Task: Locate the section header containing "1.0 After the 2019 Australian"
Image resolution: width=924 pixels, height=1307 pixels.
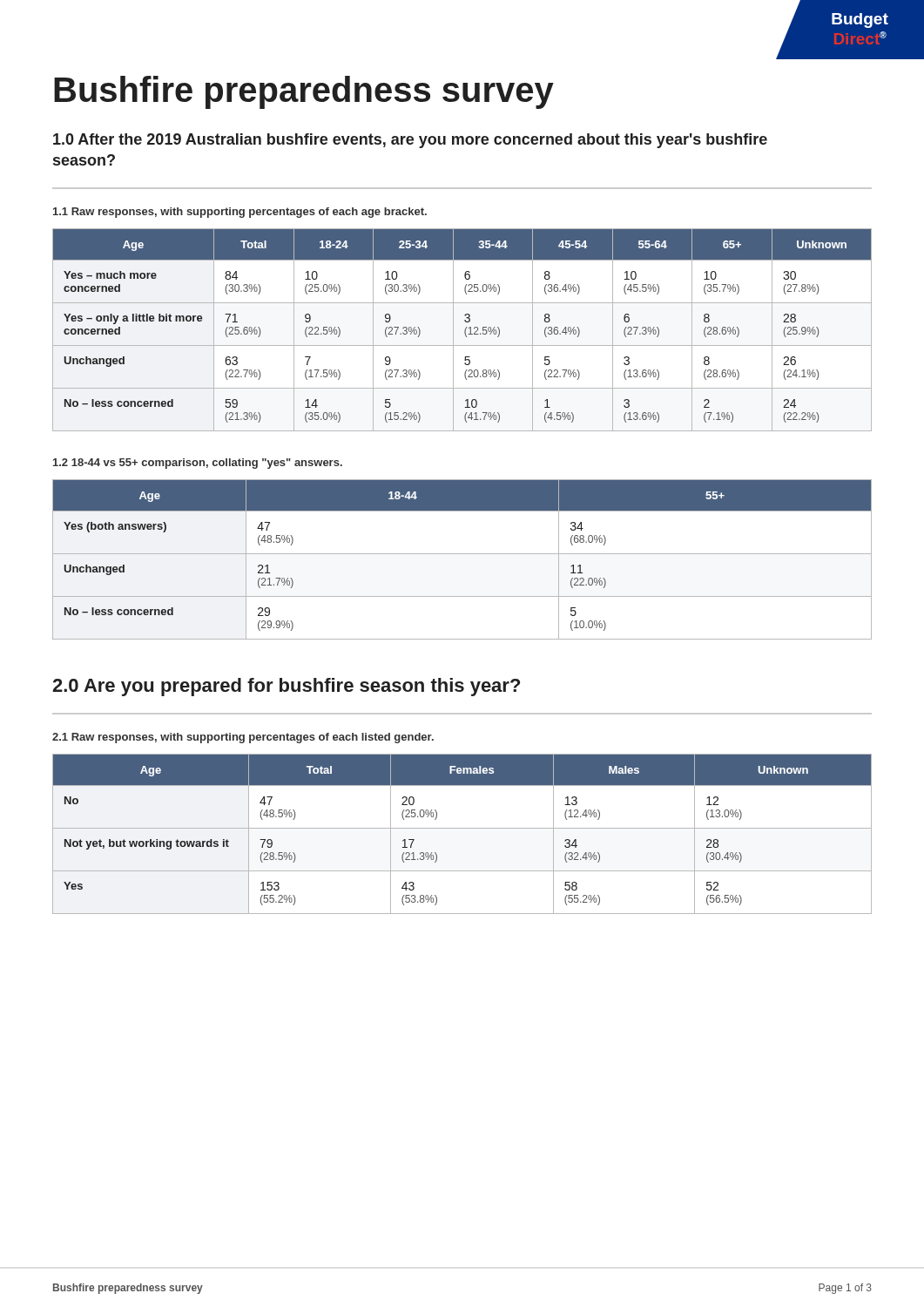Action: tap(410, 150)
